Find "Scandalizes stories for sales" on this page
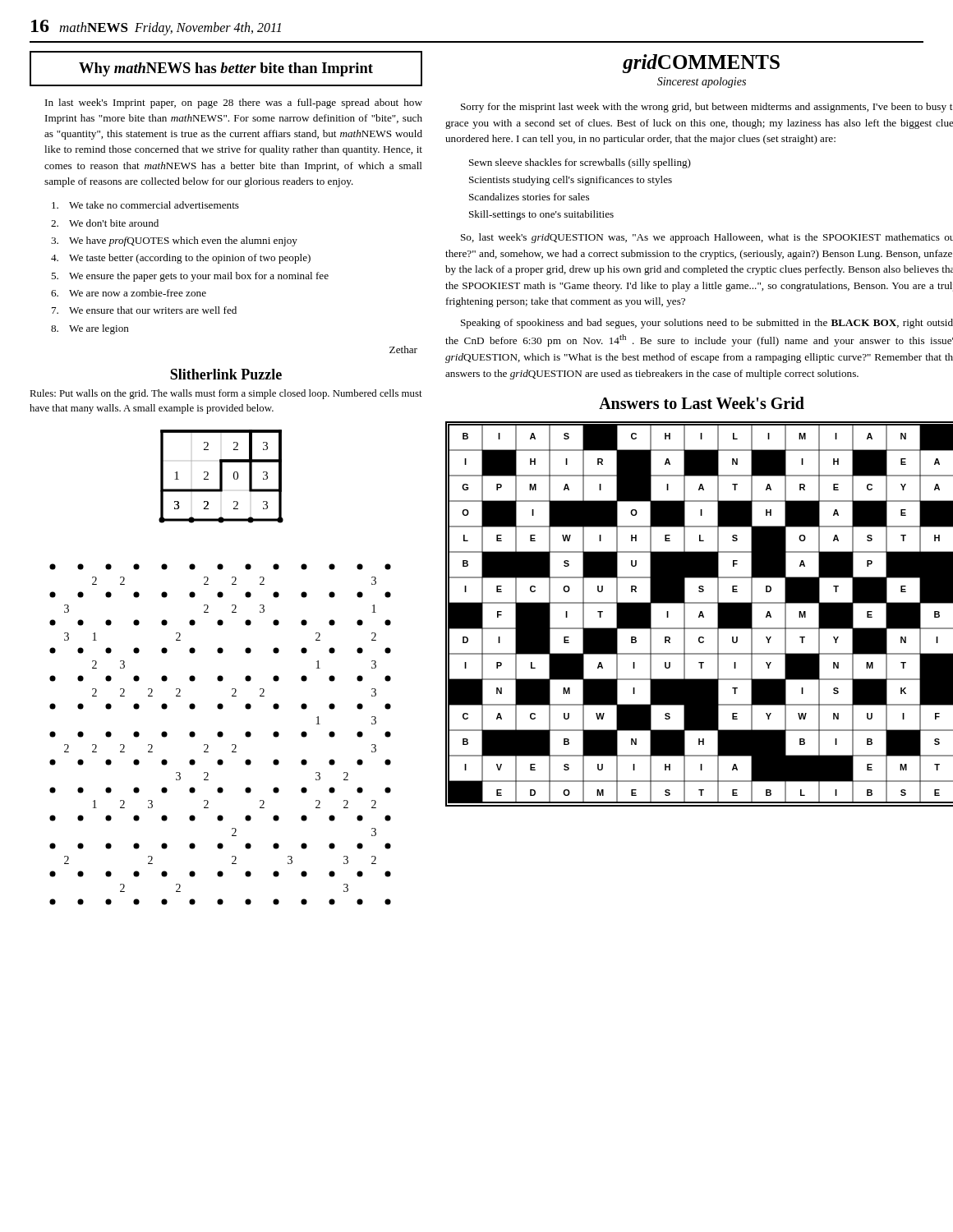Viewport: 953px width, 1232px height. click(529, 197)
